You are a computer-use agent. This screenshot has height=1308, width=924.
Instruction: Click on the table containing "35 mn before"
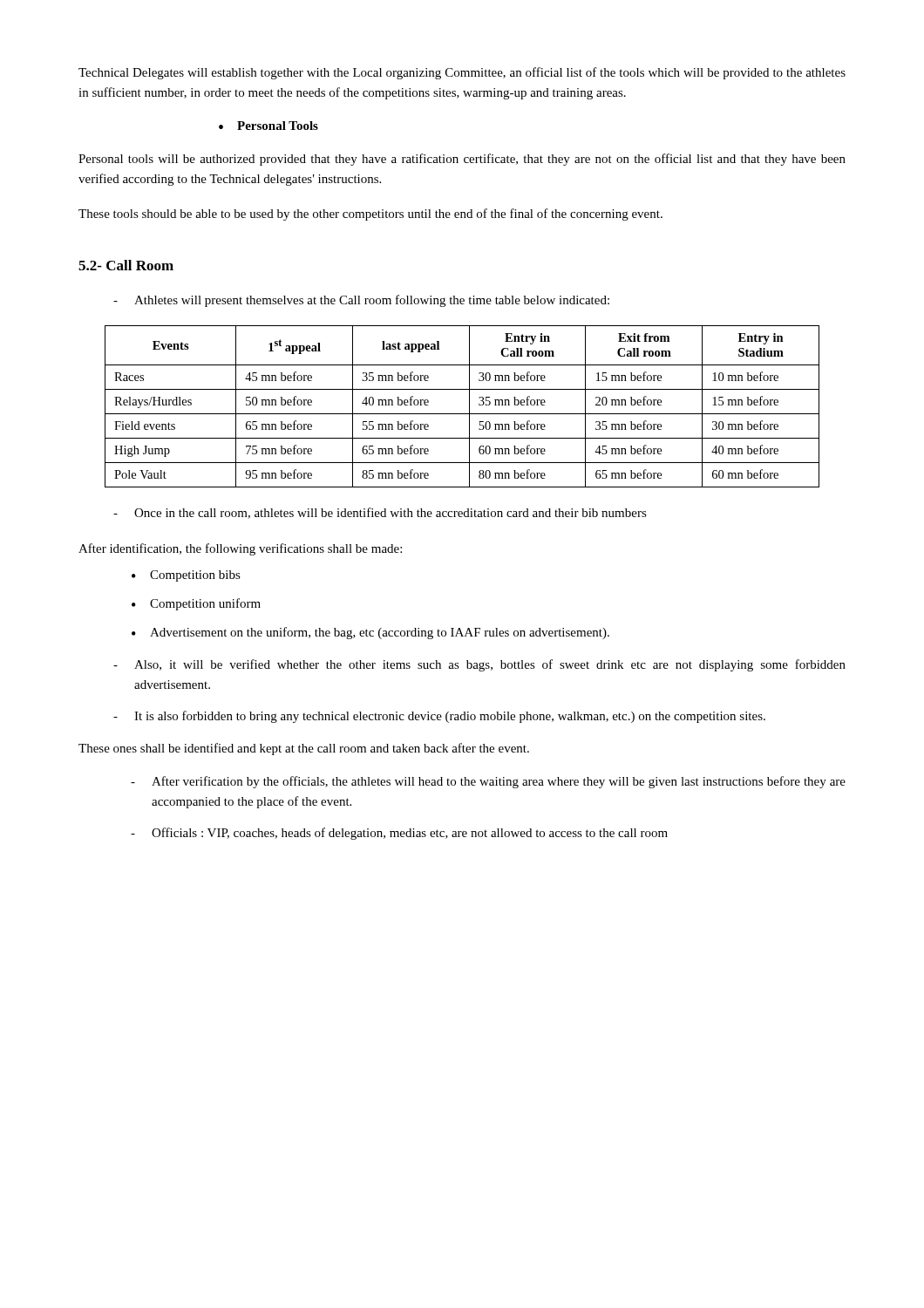coord(462,406)
